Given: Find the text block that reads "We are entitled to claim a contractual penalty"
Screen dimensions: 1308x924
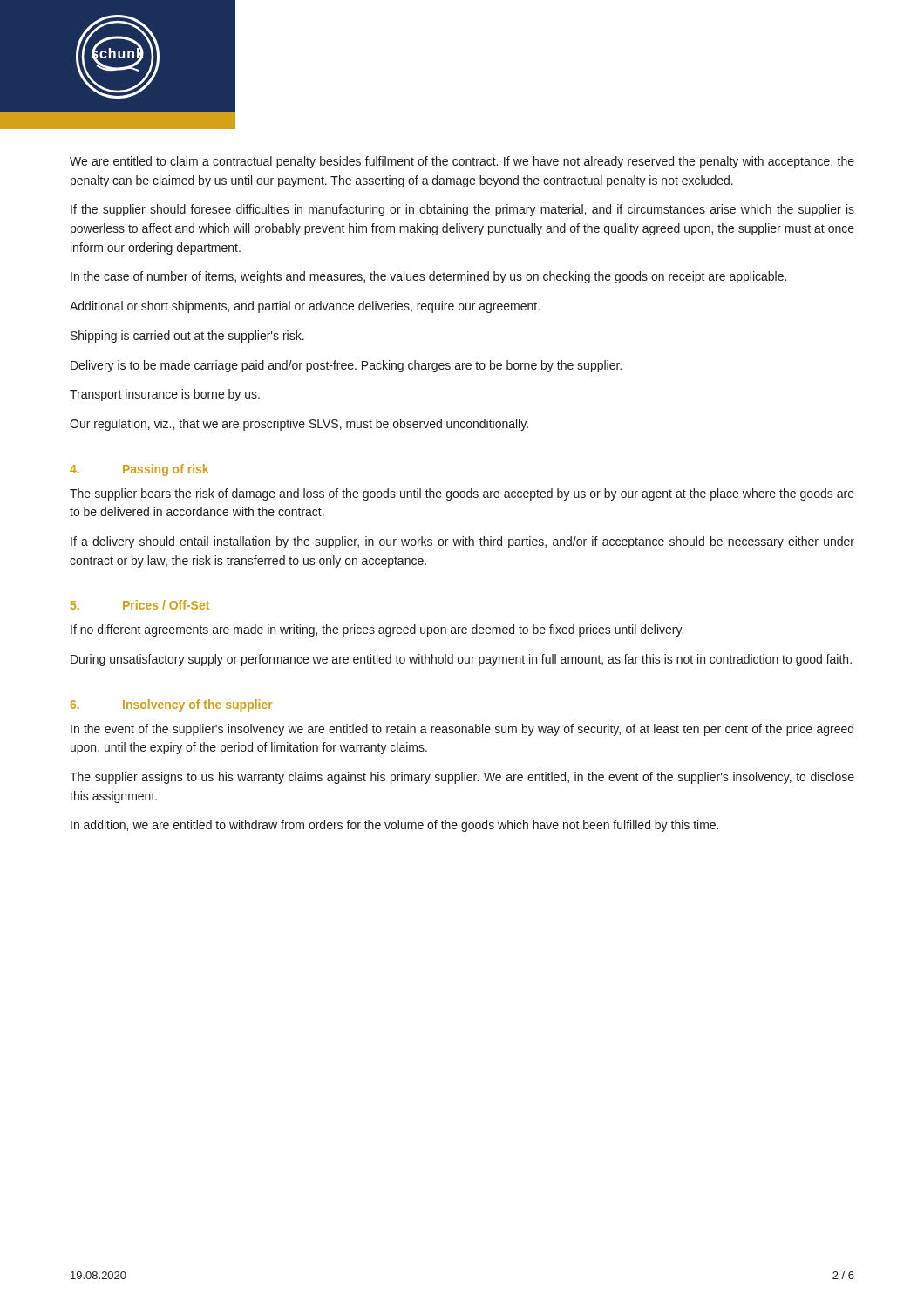Looking at the screenshot, I should (x=462, y=171).
